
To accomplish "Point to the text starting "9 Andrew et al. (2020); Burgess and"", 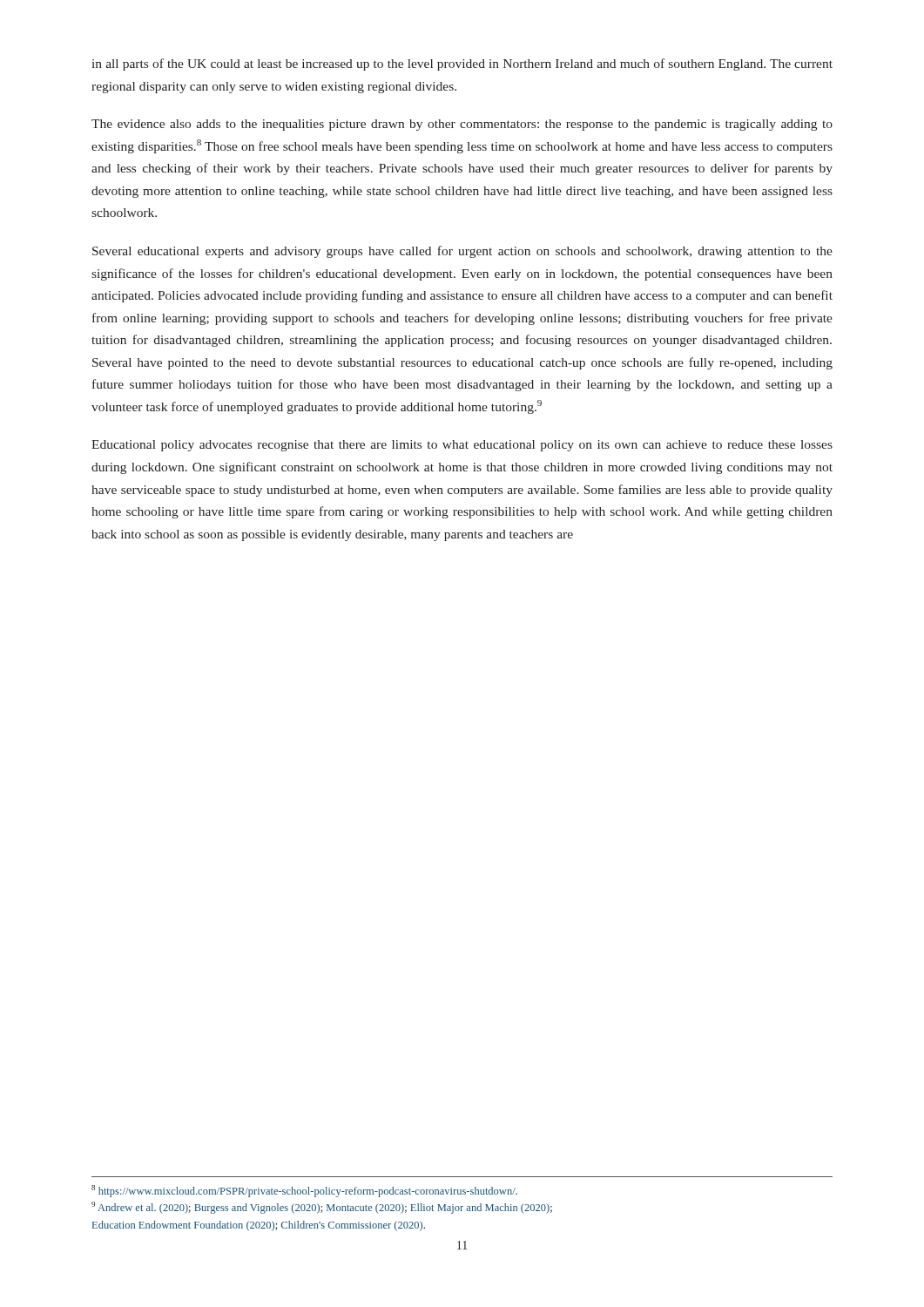I will coord(322,1216).
